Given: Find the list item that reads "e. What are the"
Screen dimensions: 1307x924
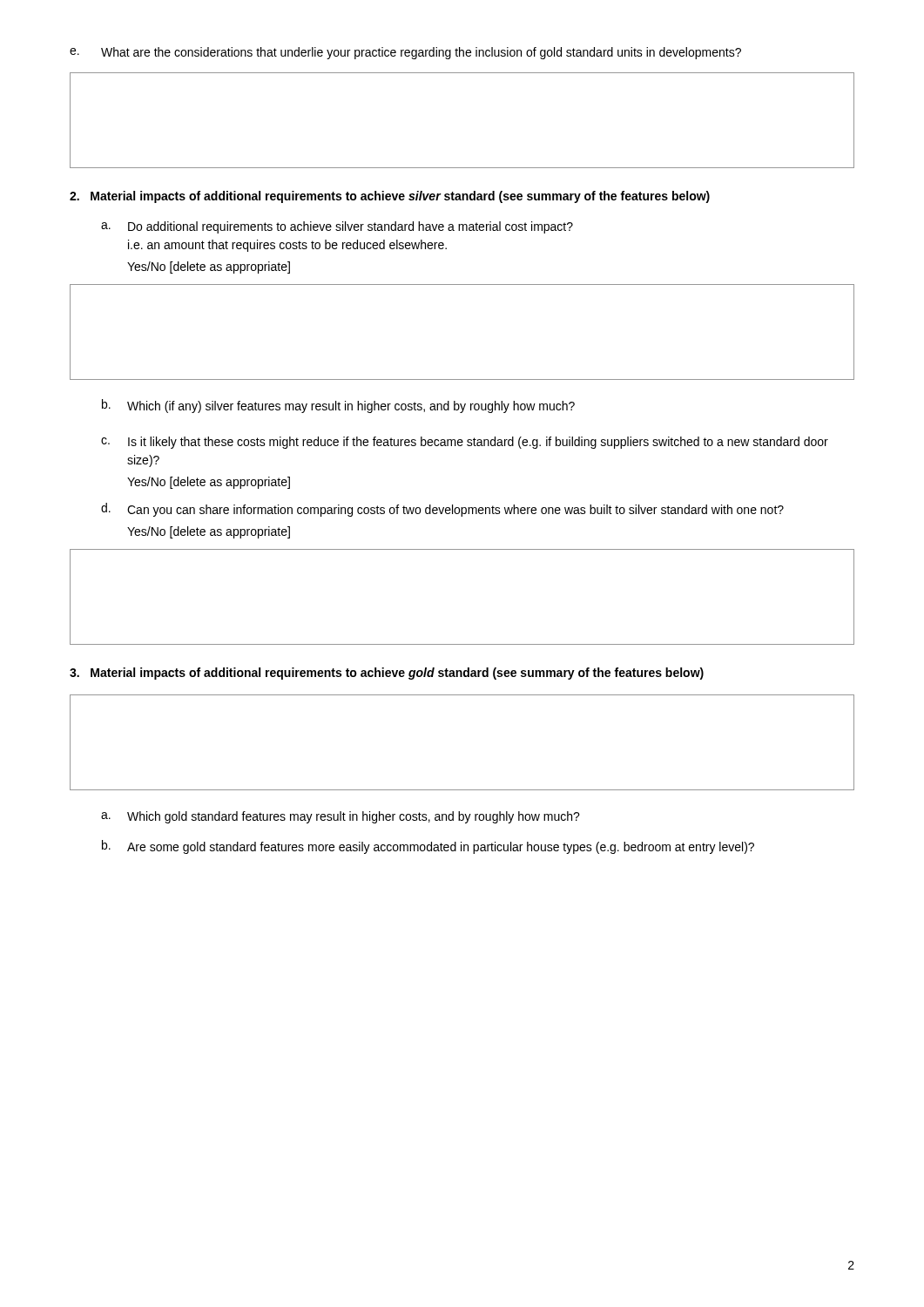Looking at the screenshot, I should coord(406,53).
